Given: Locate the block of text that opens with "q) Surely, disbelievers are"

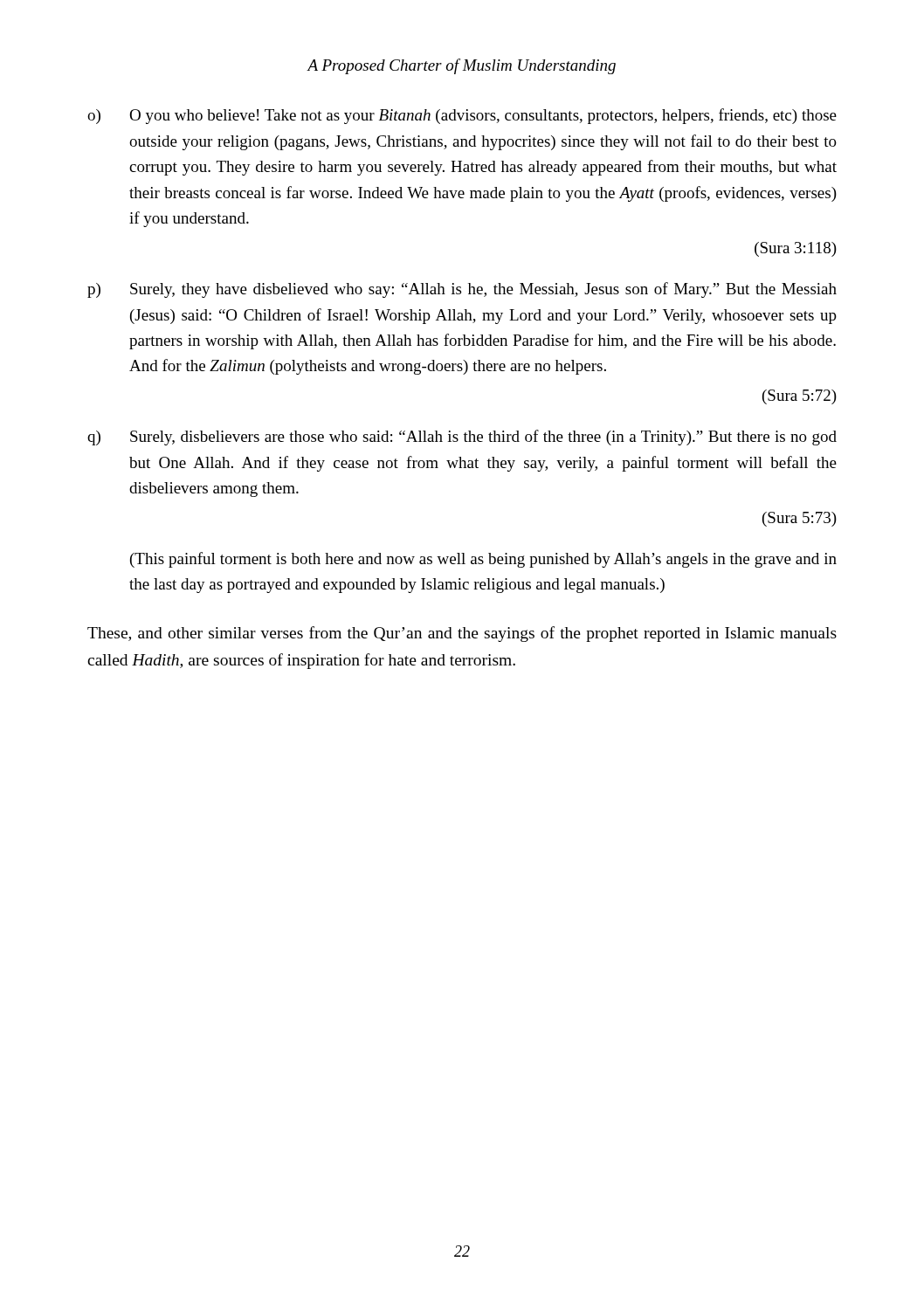Looking at the screenshot, I should pyautogui.click(x=462, y=462).
